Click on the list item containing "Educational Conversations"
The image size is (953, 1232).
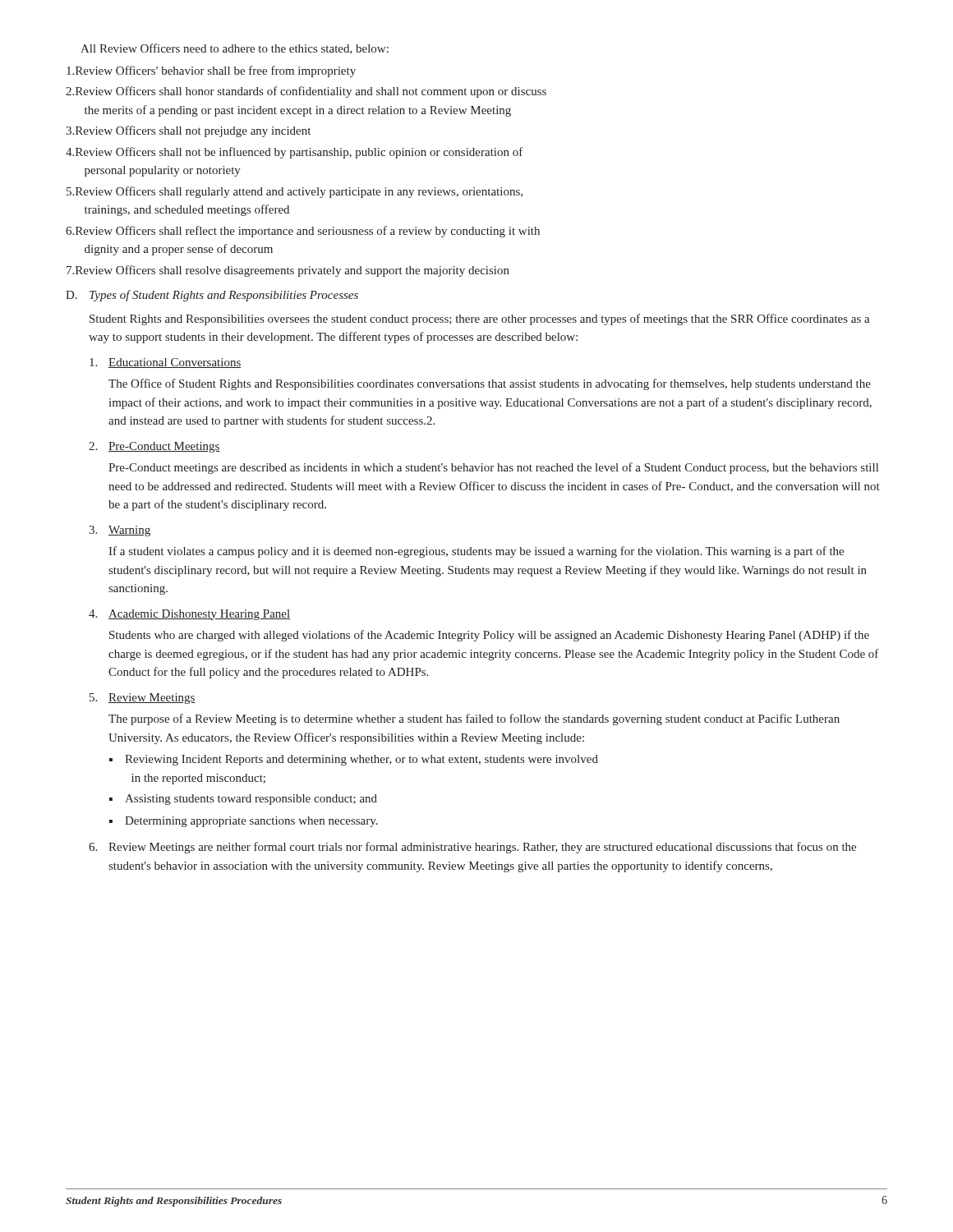pos(165,362)
